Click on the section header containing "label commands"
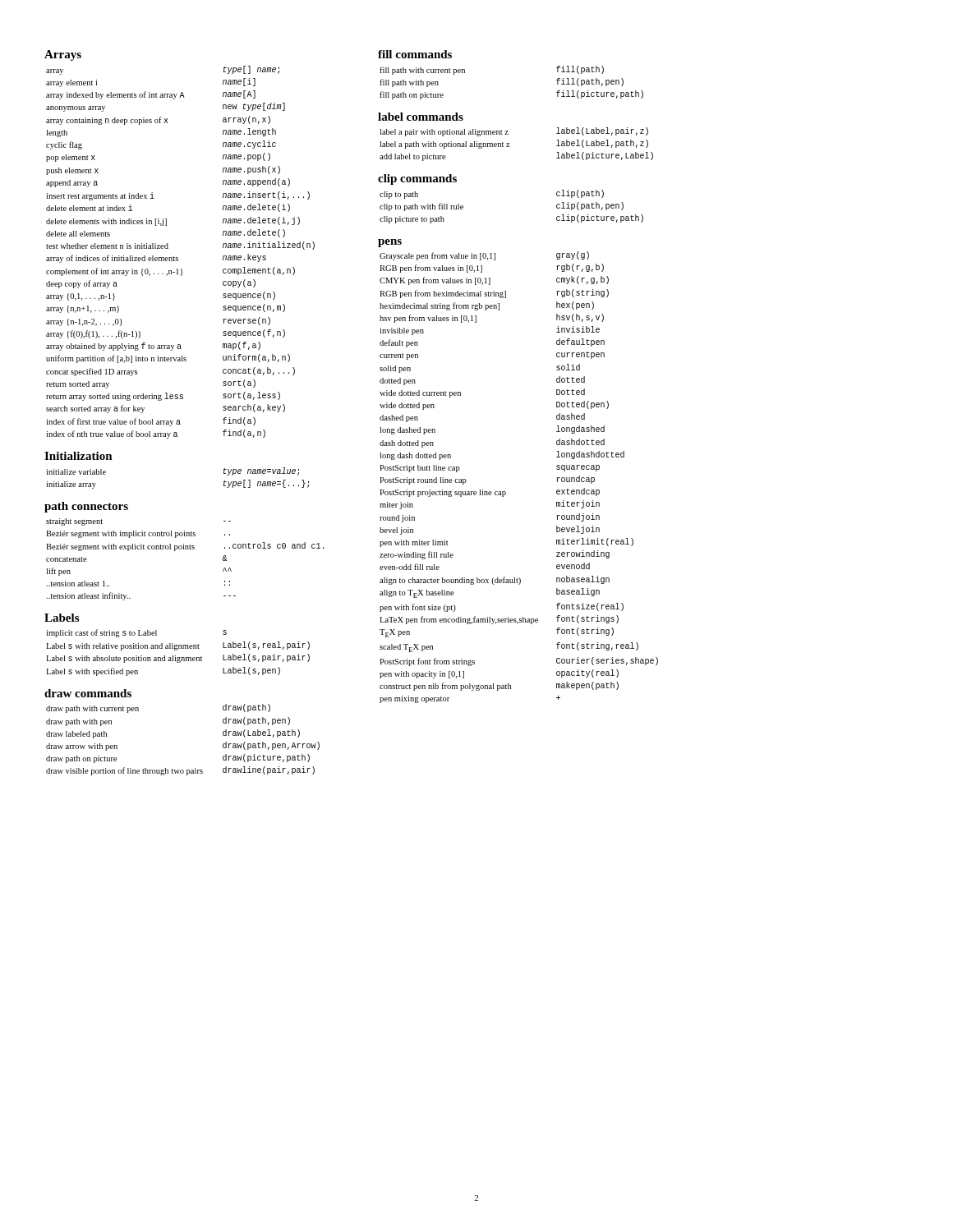Screen dimensions: 1232x953 pos(421,117)
